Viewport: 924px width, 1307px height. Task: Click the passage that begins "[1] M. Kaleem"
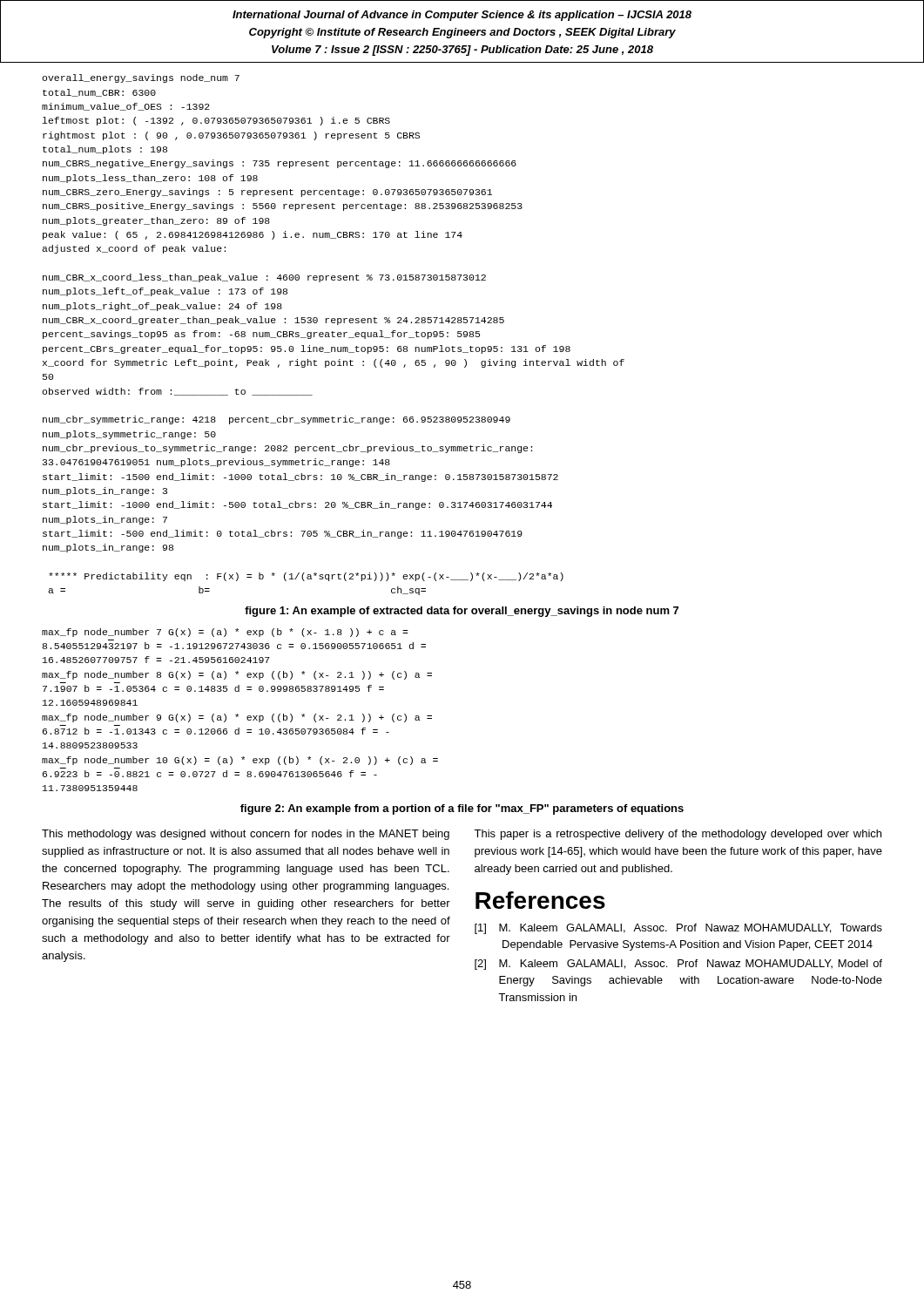678,936
